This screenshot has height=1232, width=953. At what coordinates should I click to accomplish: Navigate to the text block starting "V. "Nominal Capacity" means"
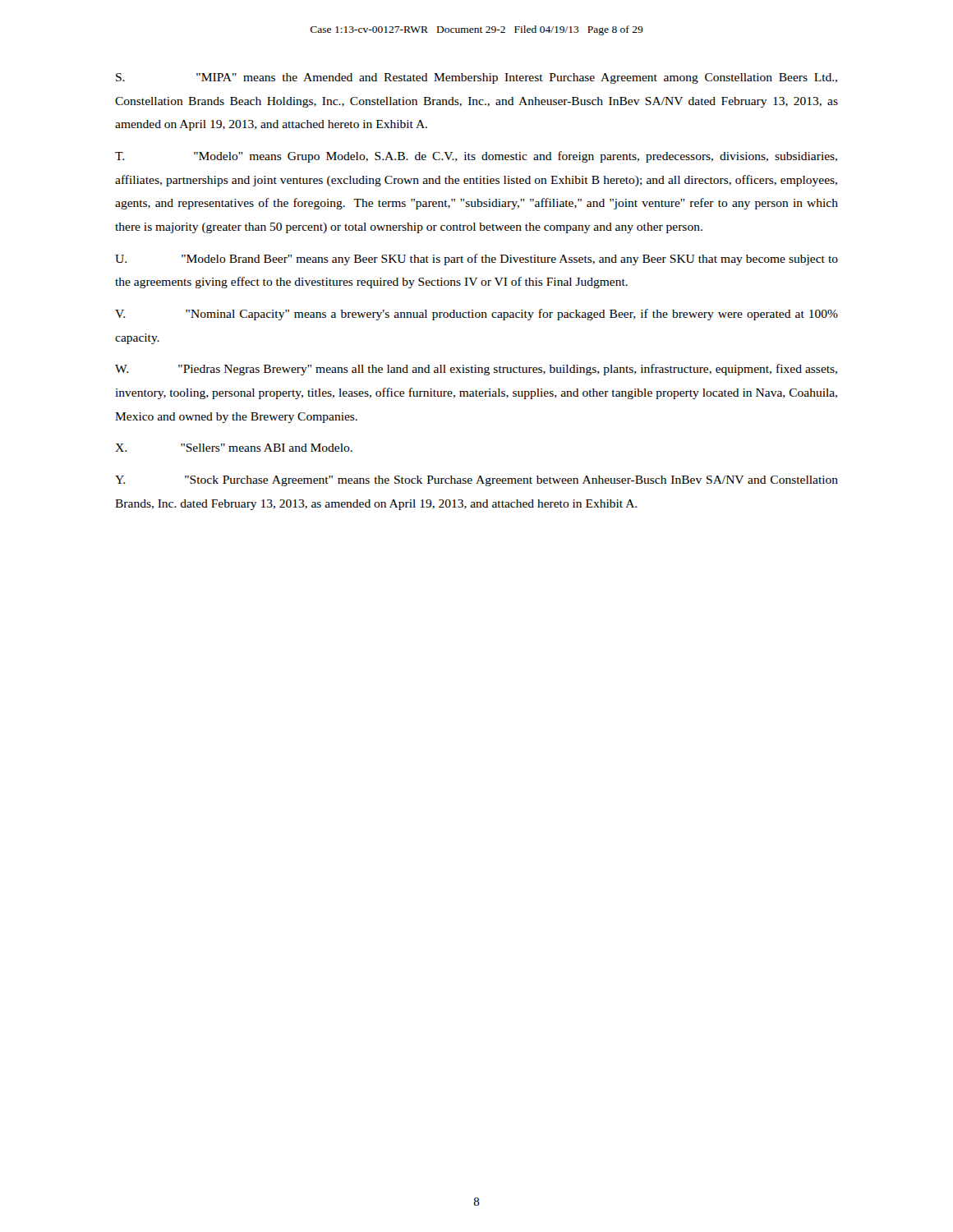(x=476, y=323)
